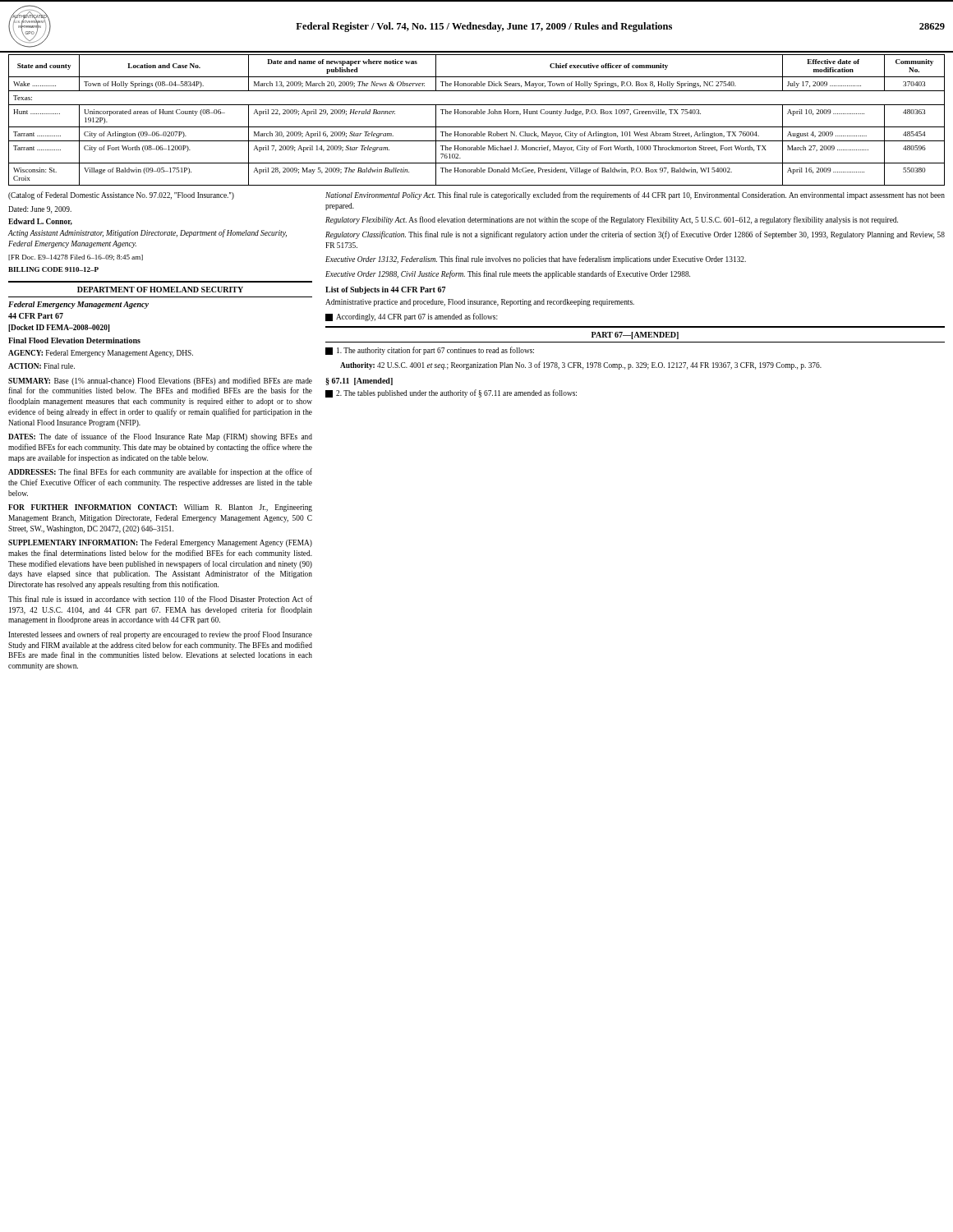
Task: Click on the text that says "[Docket ID FEMA–2008–0020]"
Action: (x=59, y=327)
